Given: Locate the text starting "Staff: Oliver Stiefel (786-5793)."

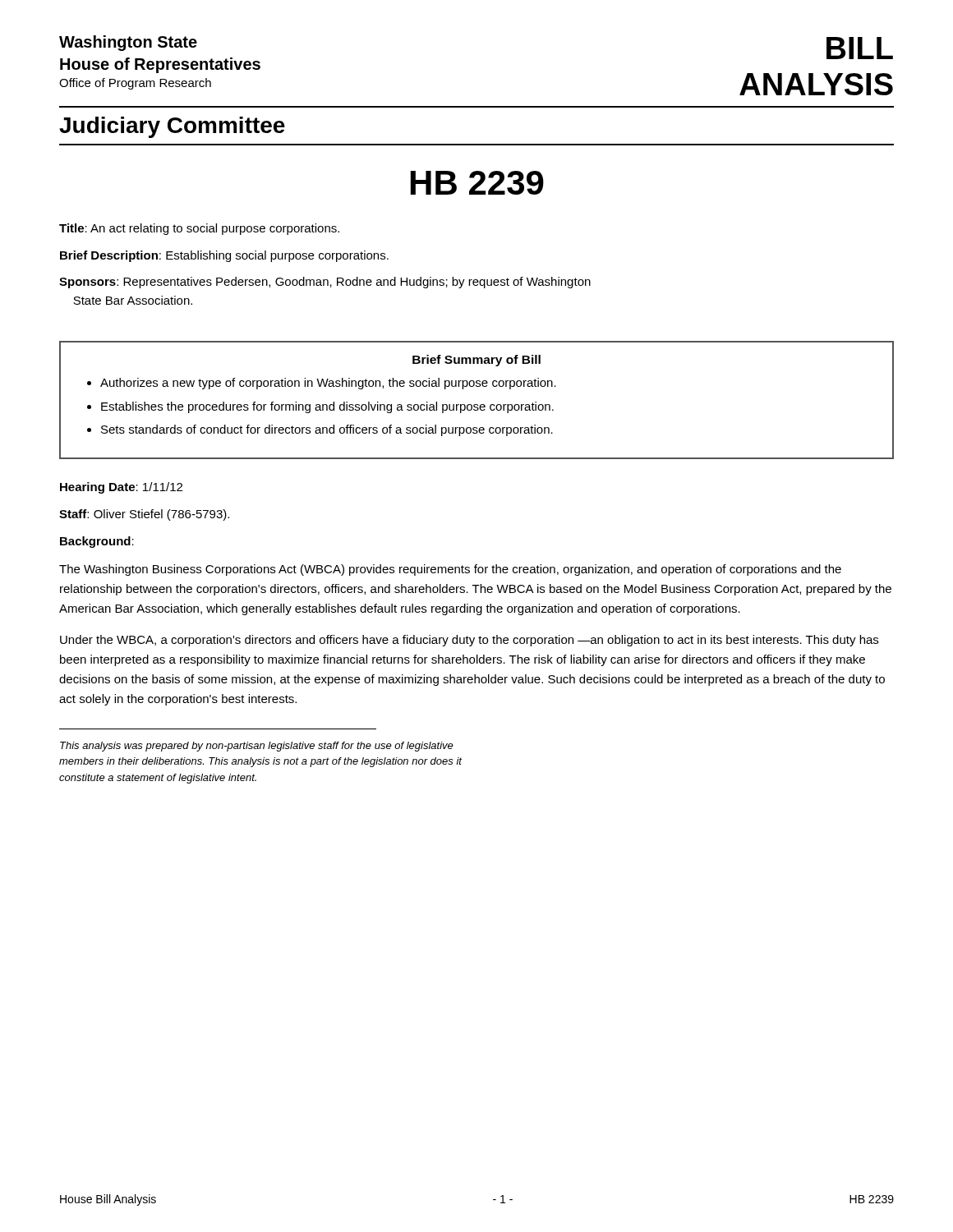Looking at the screenshot, I should click(x=145, y=514).
